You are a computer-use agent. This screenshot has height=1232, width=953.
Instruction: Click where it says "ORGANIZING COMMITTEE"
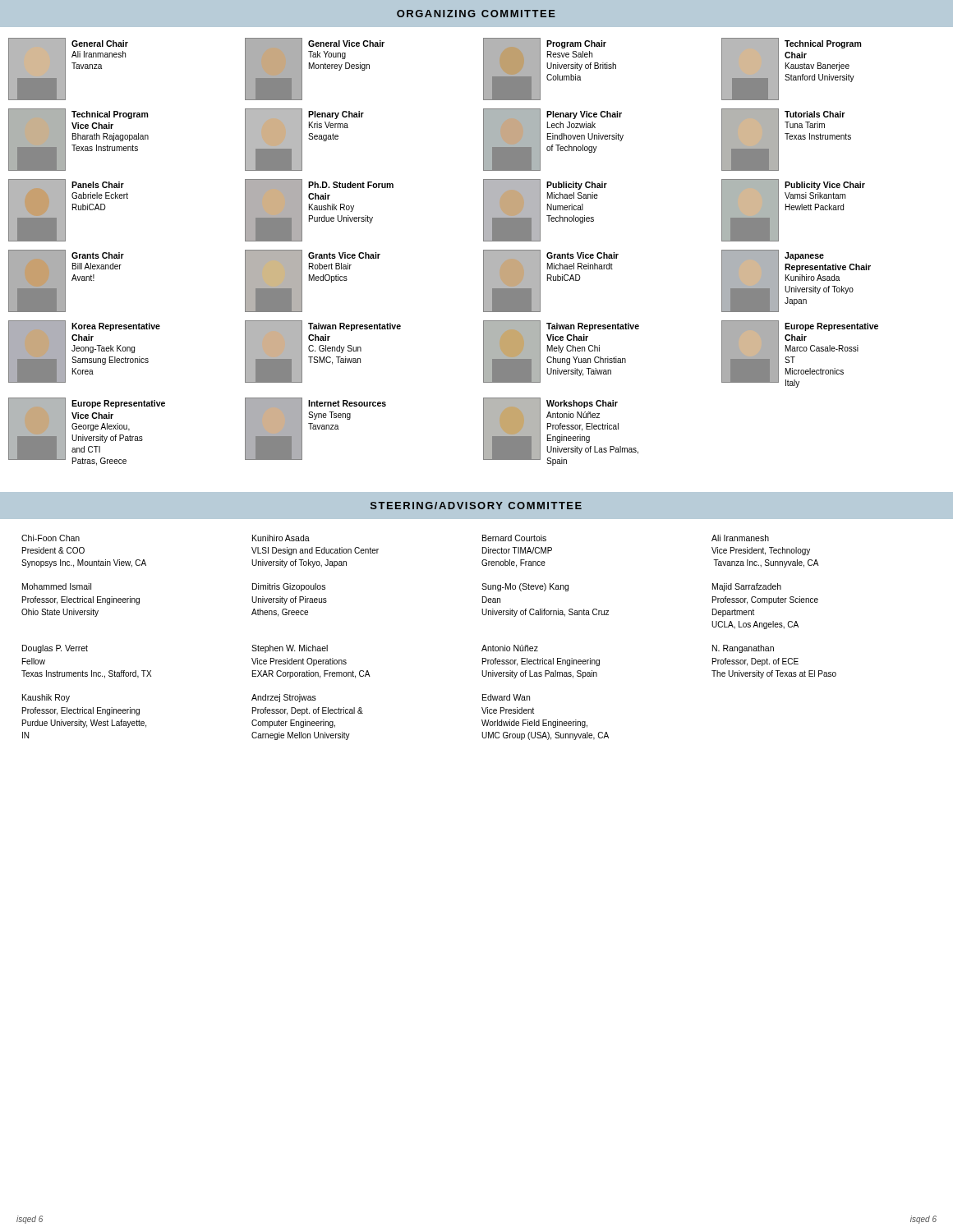coord(476,14)
